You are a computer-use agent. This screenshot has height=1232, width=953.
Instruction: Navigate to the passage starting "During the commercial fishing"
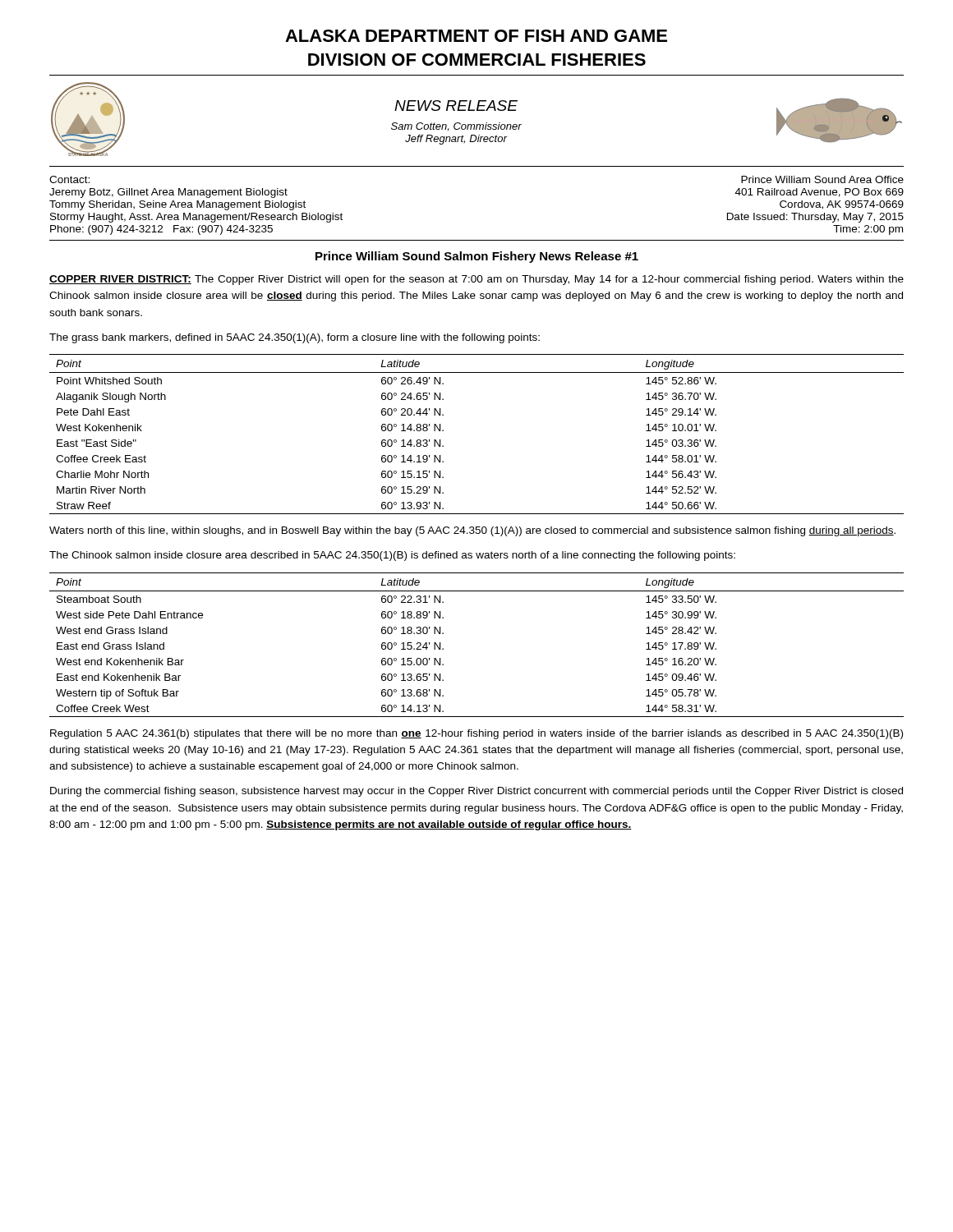(x=476, y=808)
